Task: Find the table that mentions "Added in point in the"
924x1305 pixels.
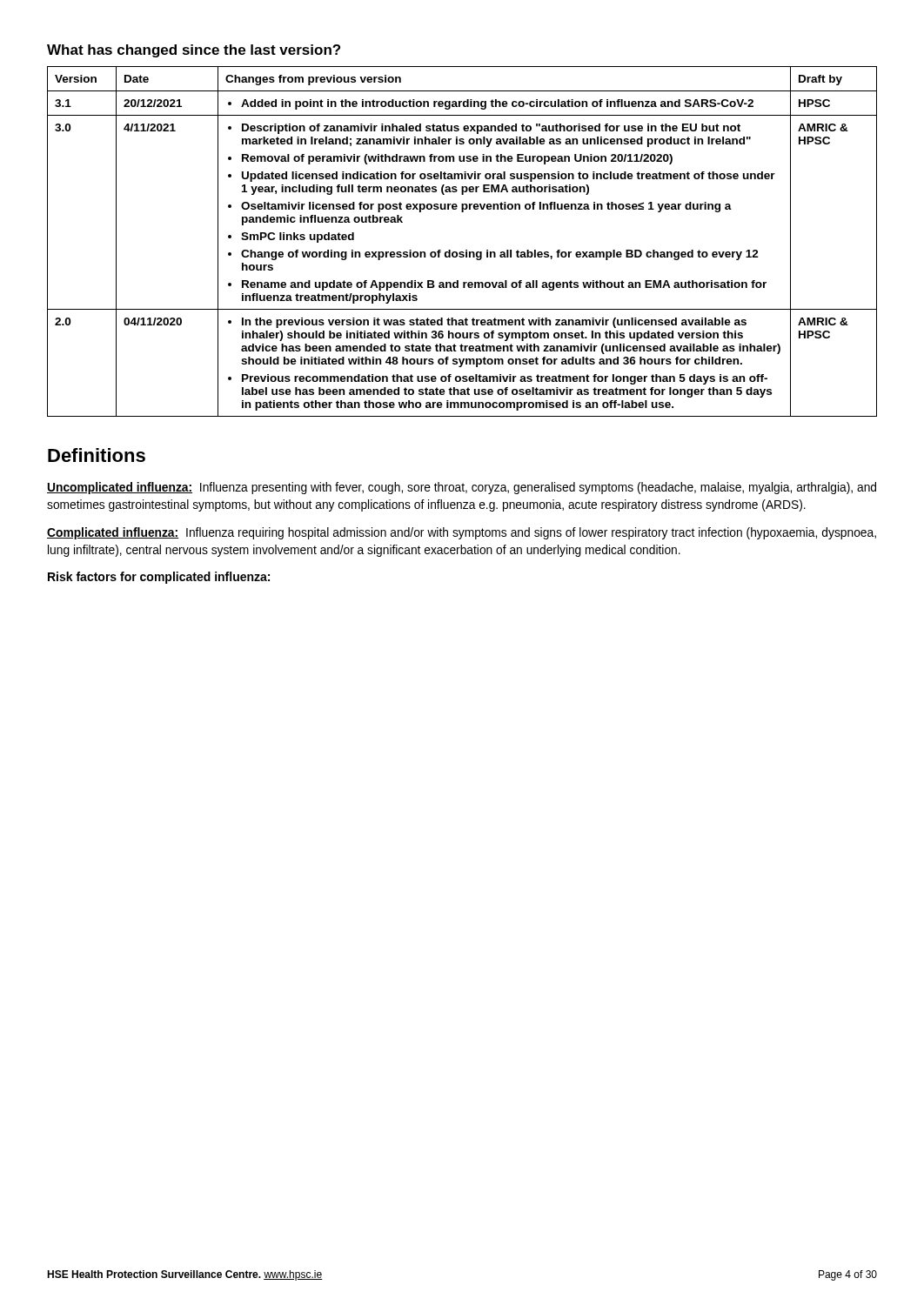Action: [x=462, y=241]
